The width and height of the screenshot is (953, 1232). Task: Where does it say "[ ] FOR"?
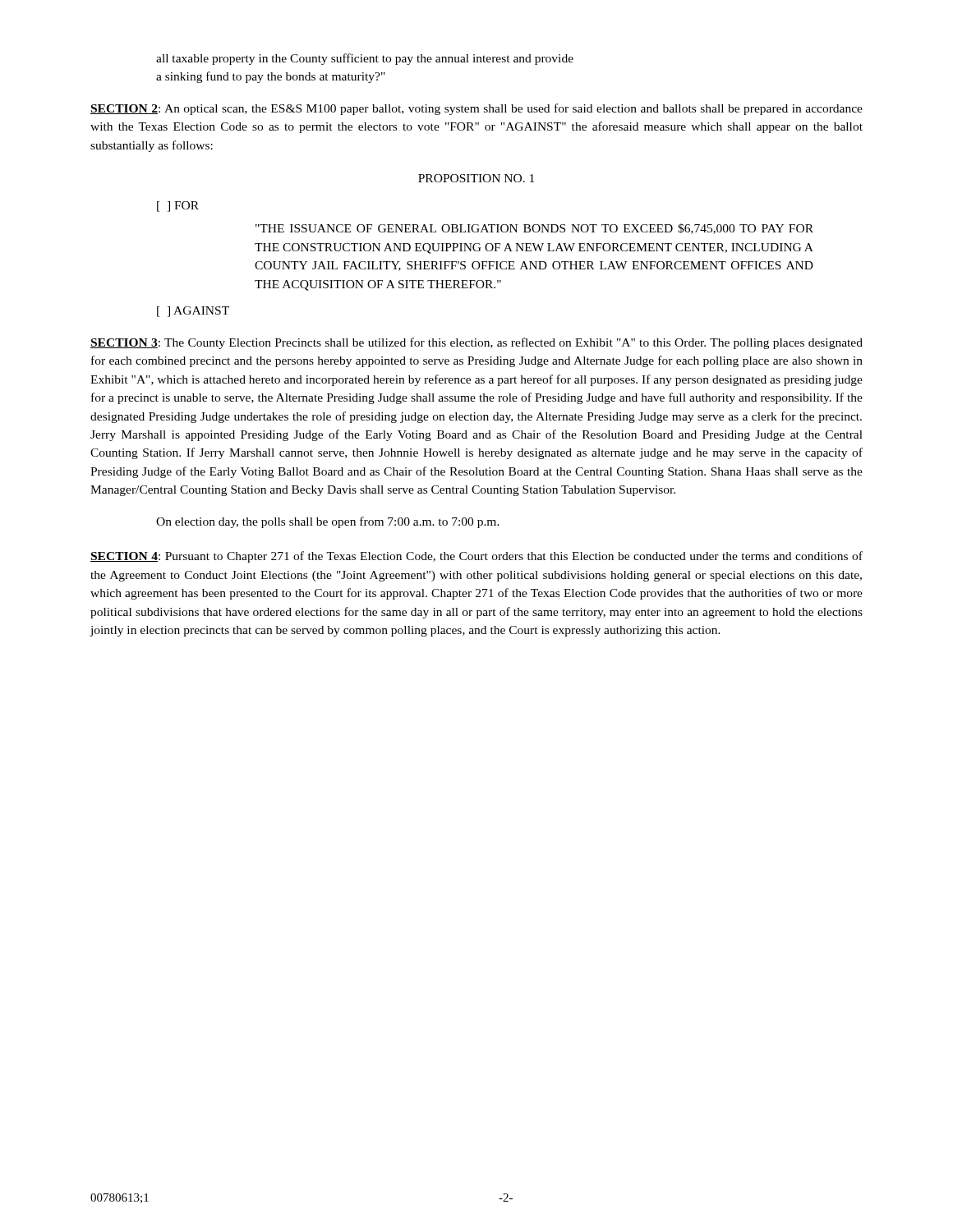[x=177, y=205]
